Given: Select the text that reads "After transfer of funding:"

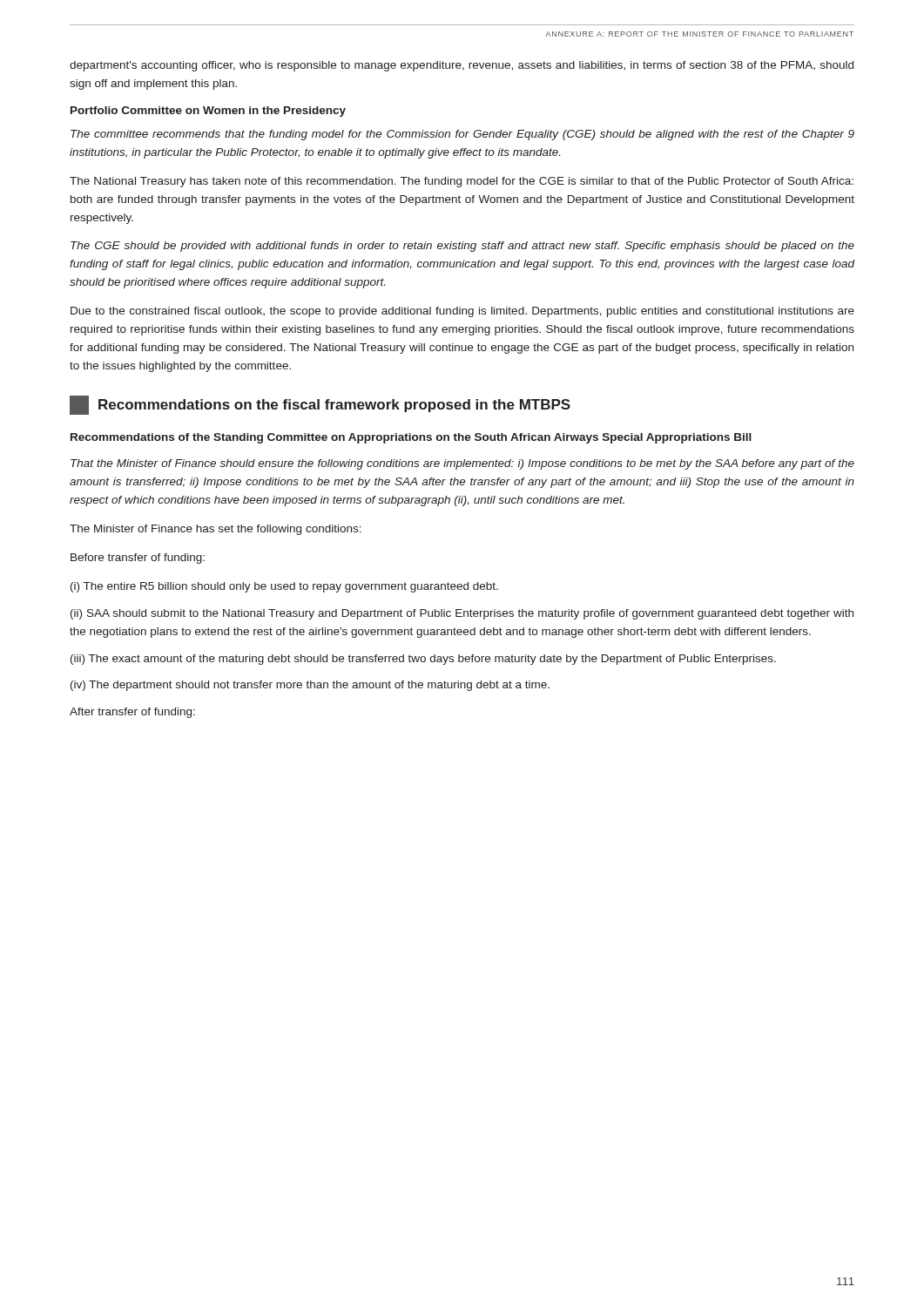Looking at the screenshot, I should [133, 712].
